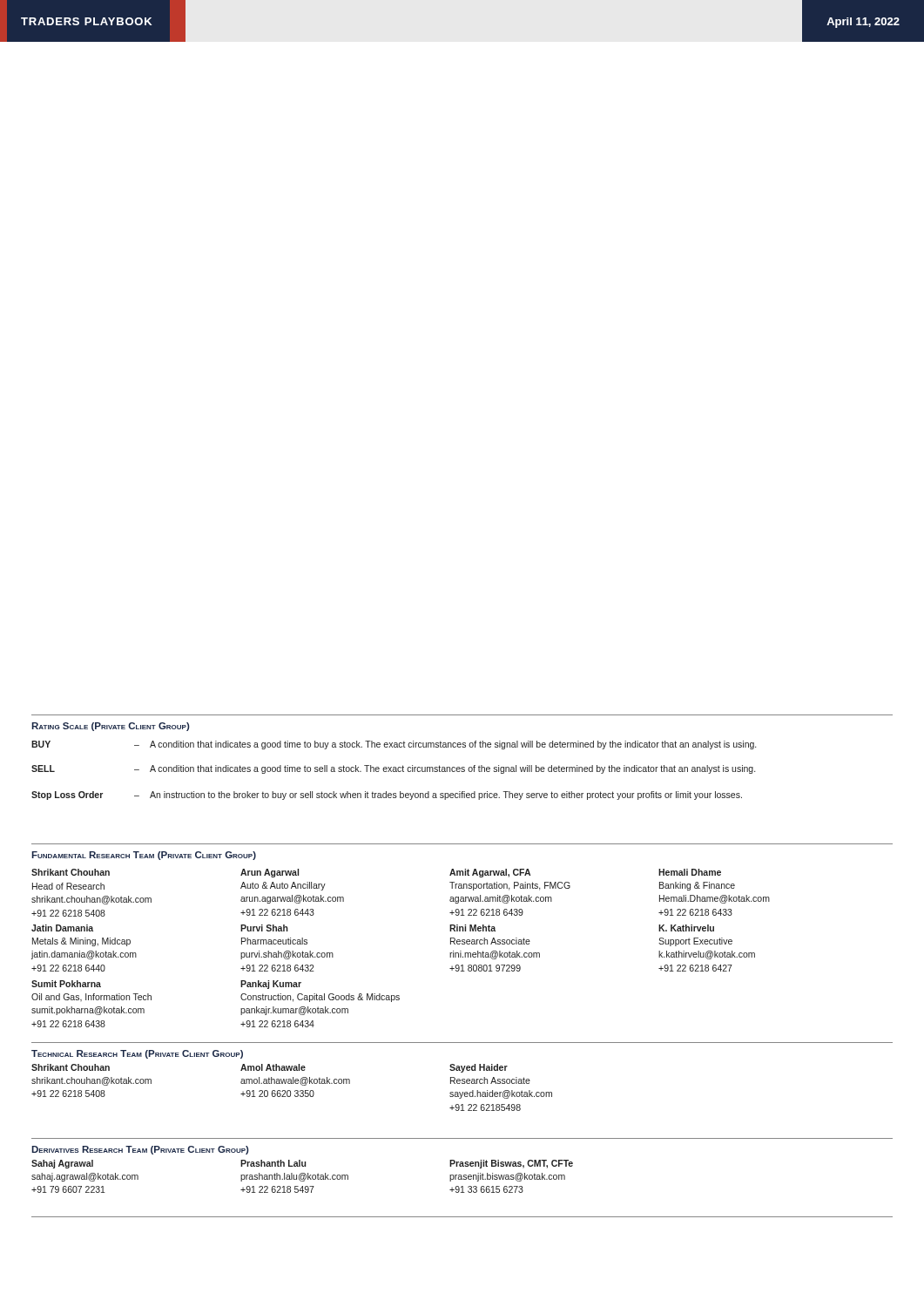Click the section header that begins "Fundamental Research Team (Private"
Viewport: 924px width, 1307px height.
tap(144, 855)
